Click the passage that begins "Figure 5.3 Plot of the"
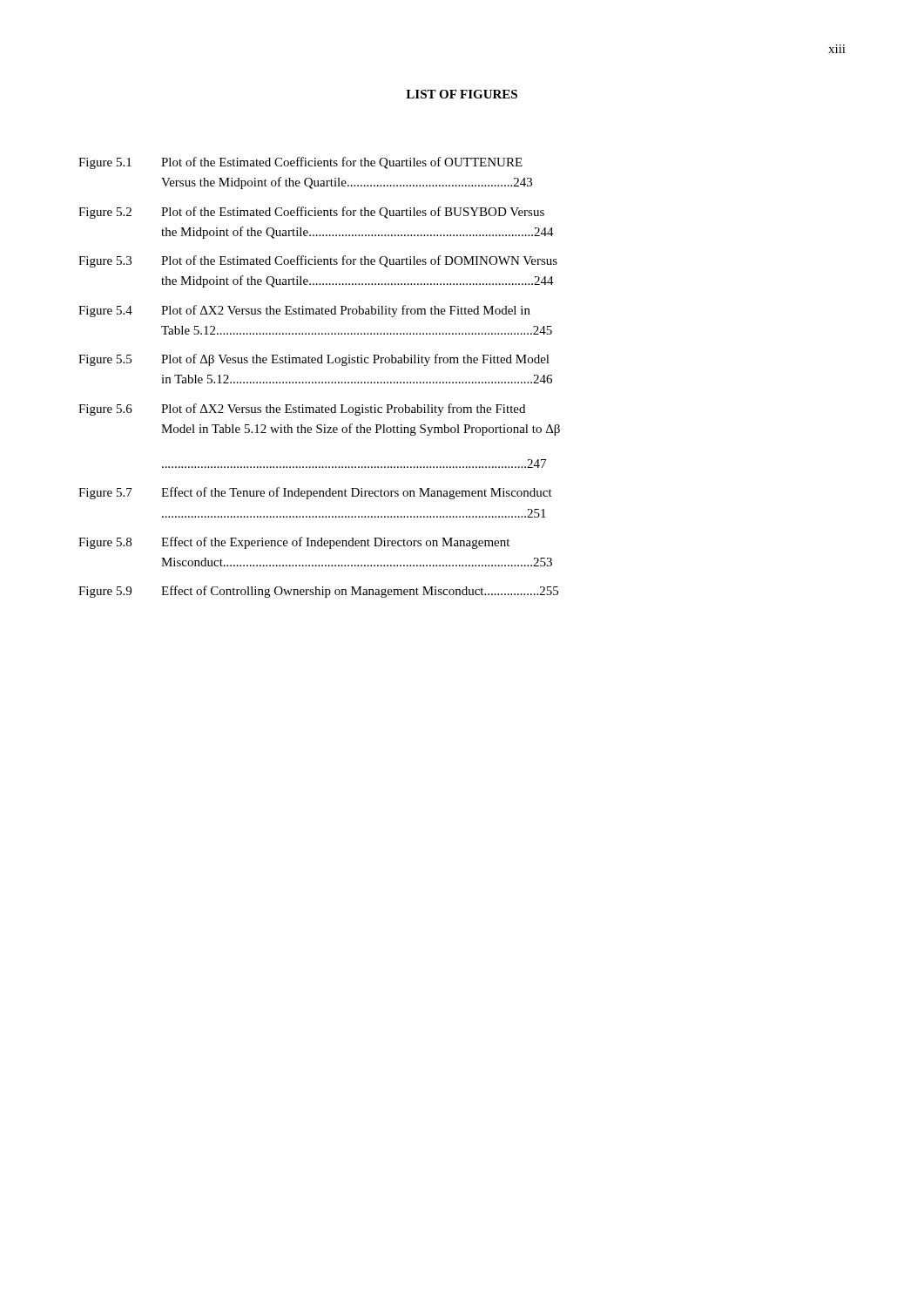The height and width of the screenshot is (1307, 924). point(462,271)
